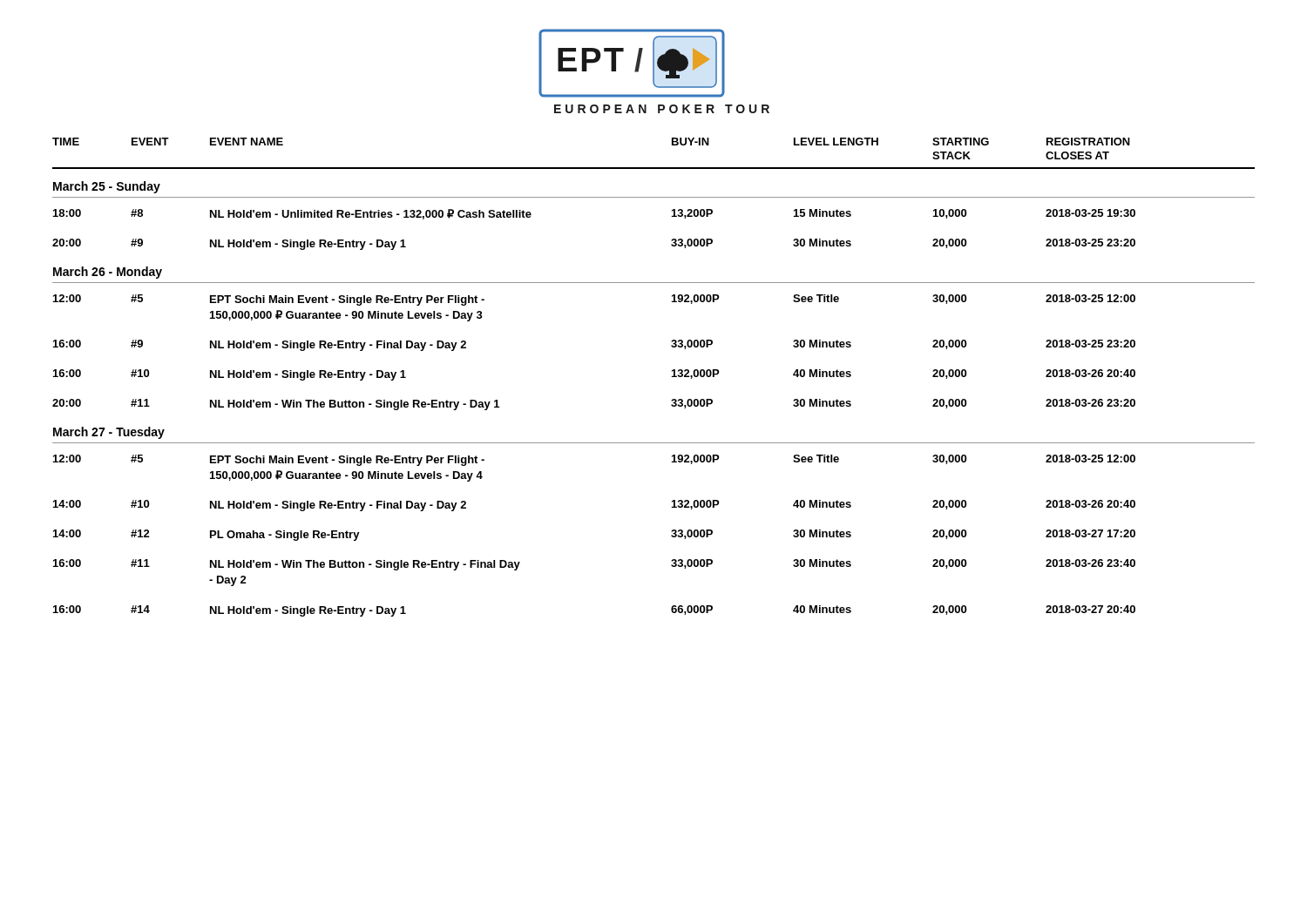The height and width of the screenshot is (924, 1307).
Task: Point to "March 27 - Tuesday"
Action: pos(108,432)
